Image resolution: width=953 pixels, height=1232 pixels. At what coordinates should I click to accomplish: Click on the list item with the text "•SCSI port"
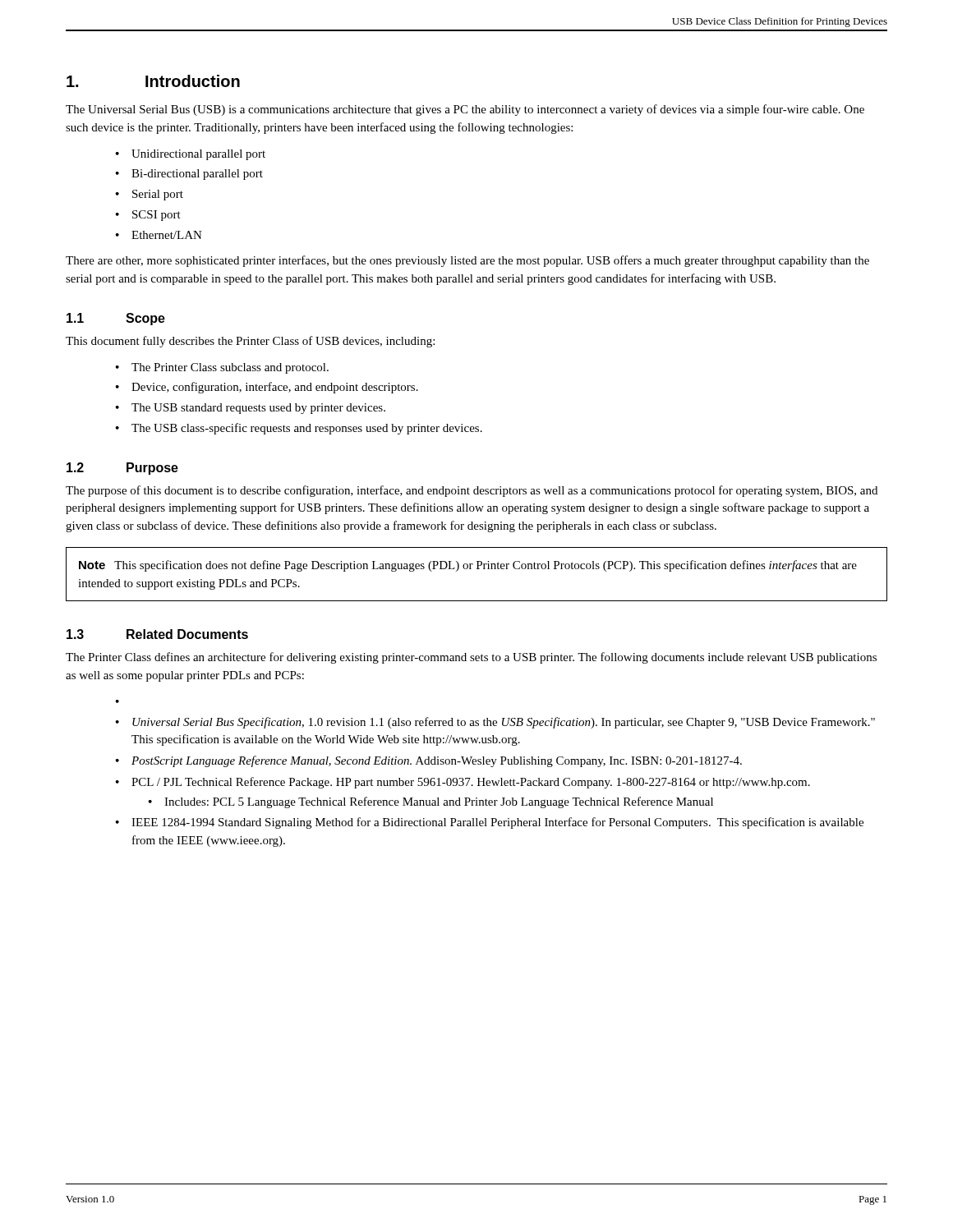[x=148, y=216]
